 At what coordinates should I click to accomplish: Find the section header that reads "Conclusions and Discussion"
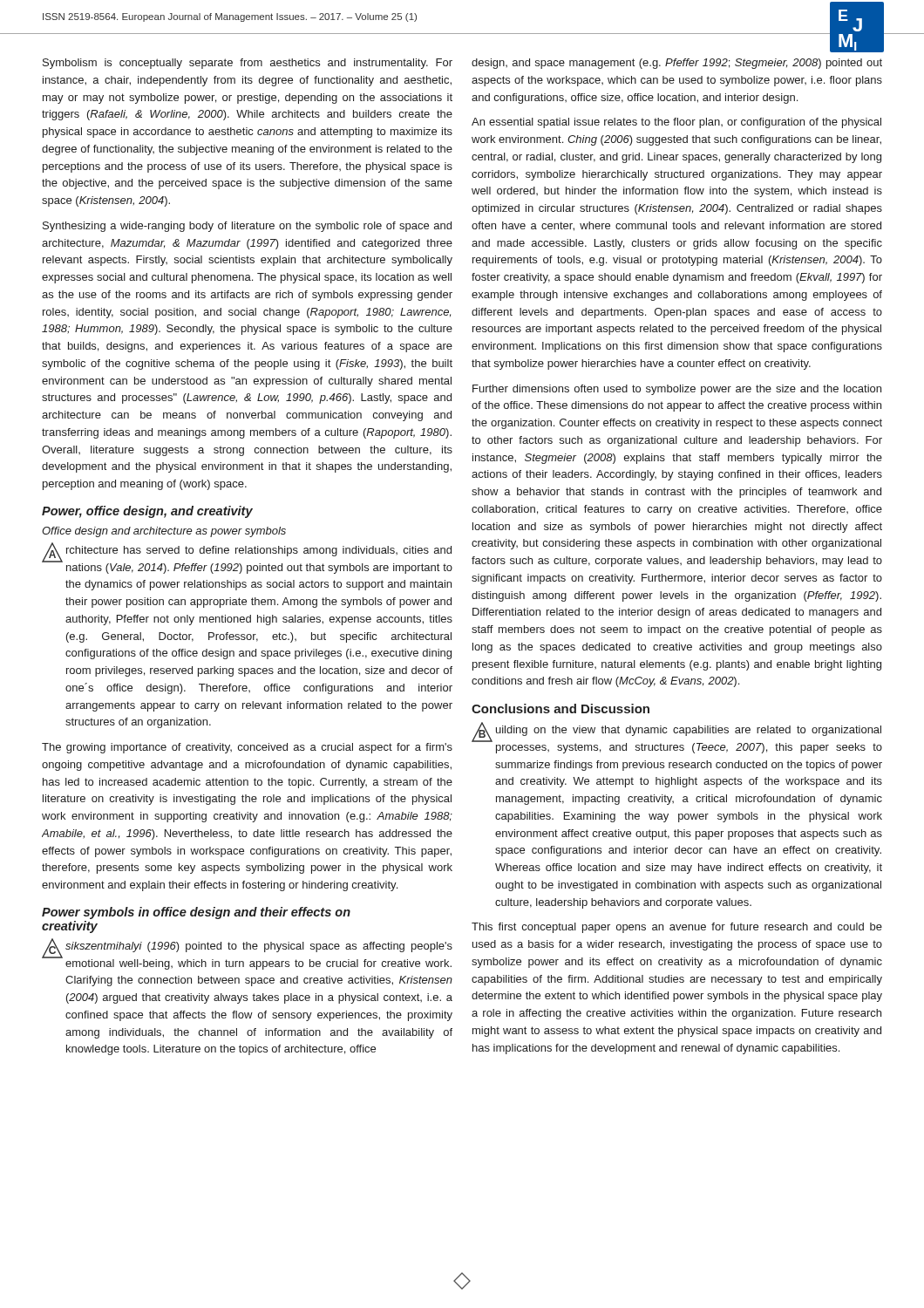point(561,708)
